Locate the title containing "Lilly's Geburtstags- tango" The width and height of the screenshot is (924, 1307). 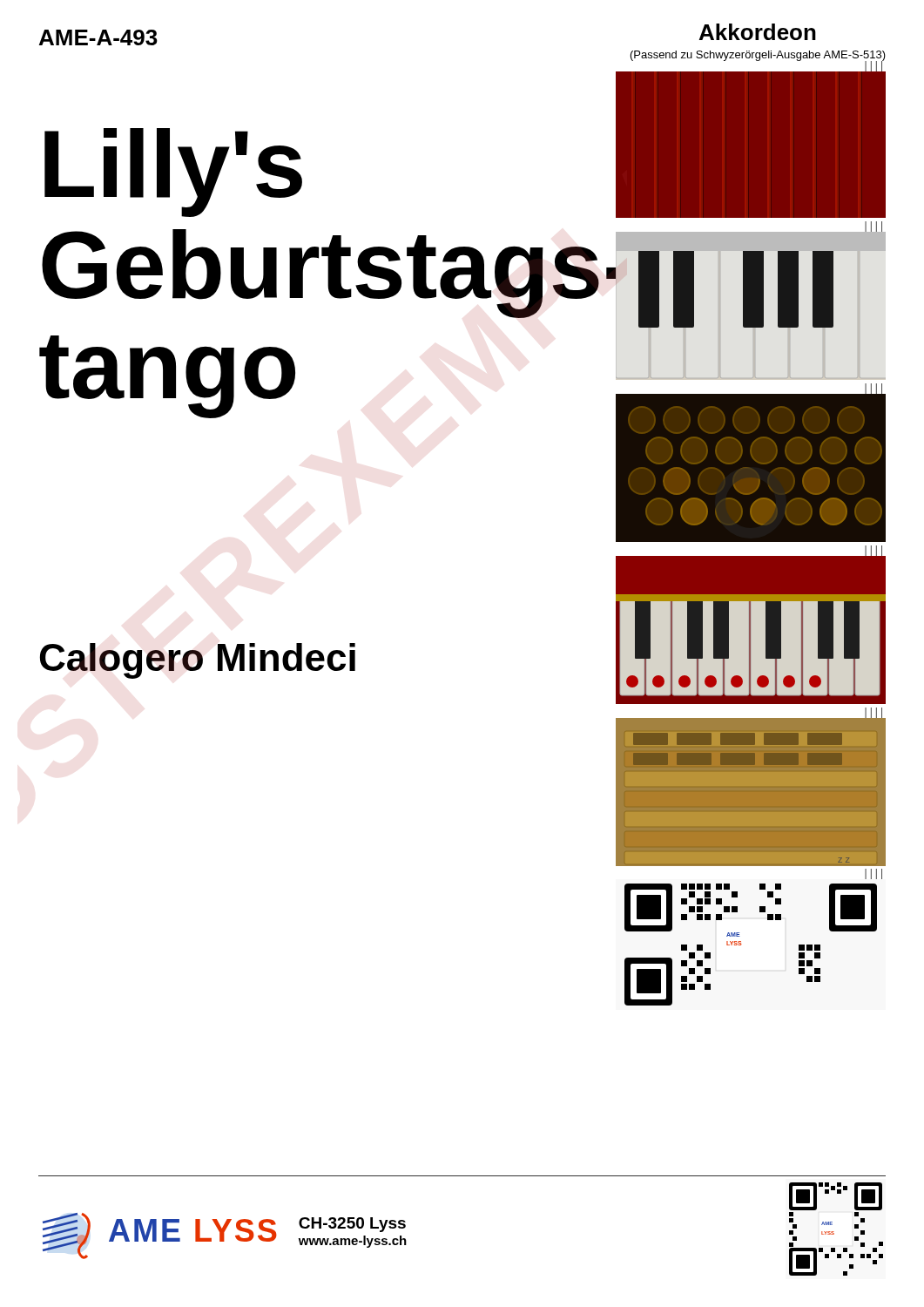pos(320,264)
